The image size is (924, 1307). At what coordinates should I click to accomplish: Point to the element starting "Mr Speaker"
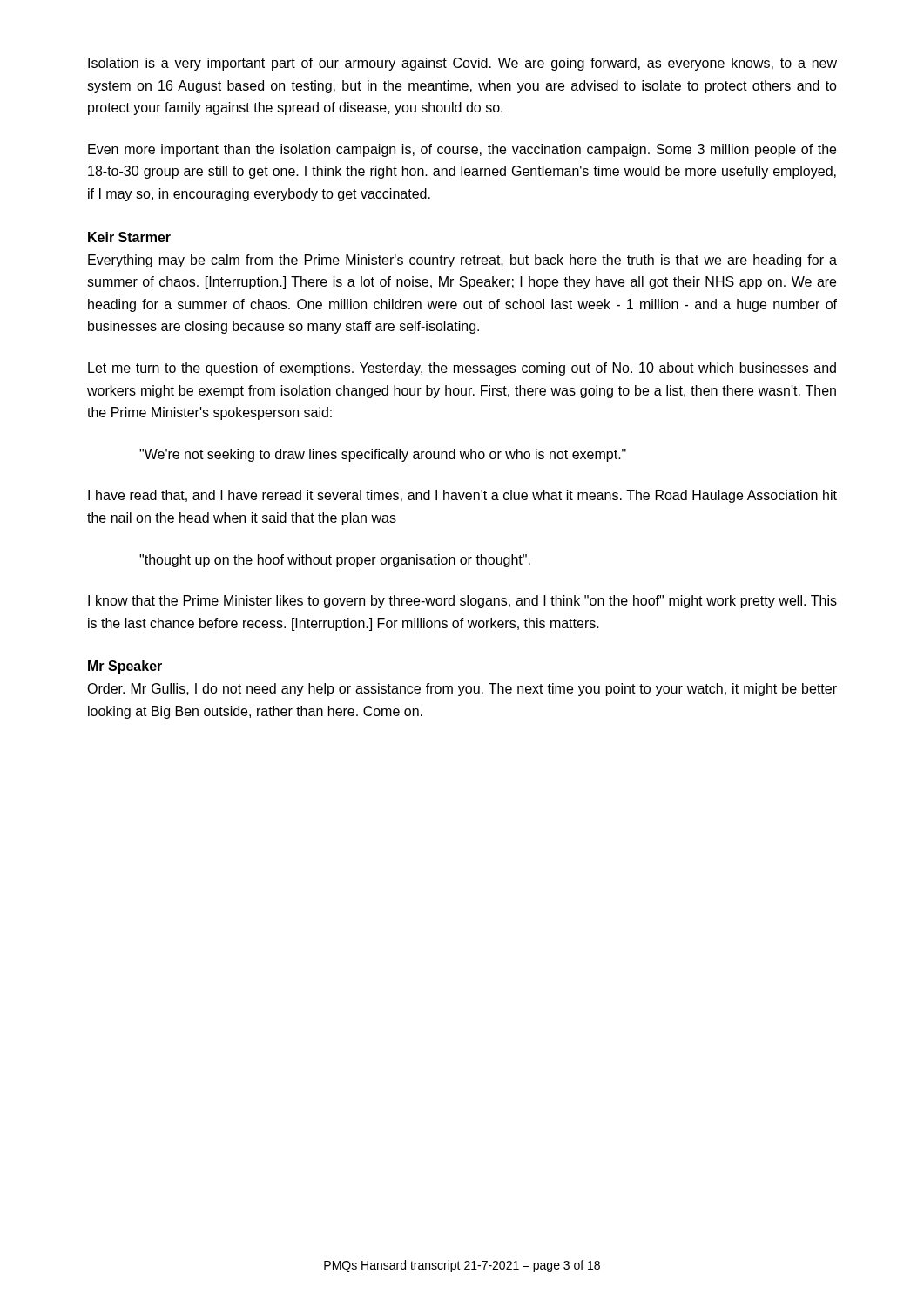125,666
